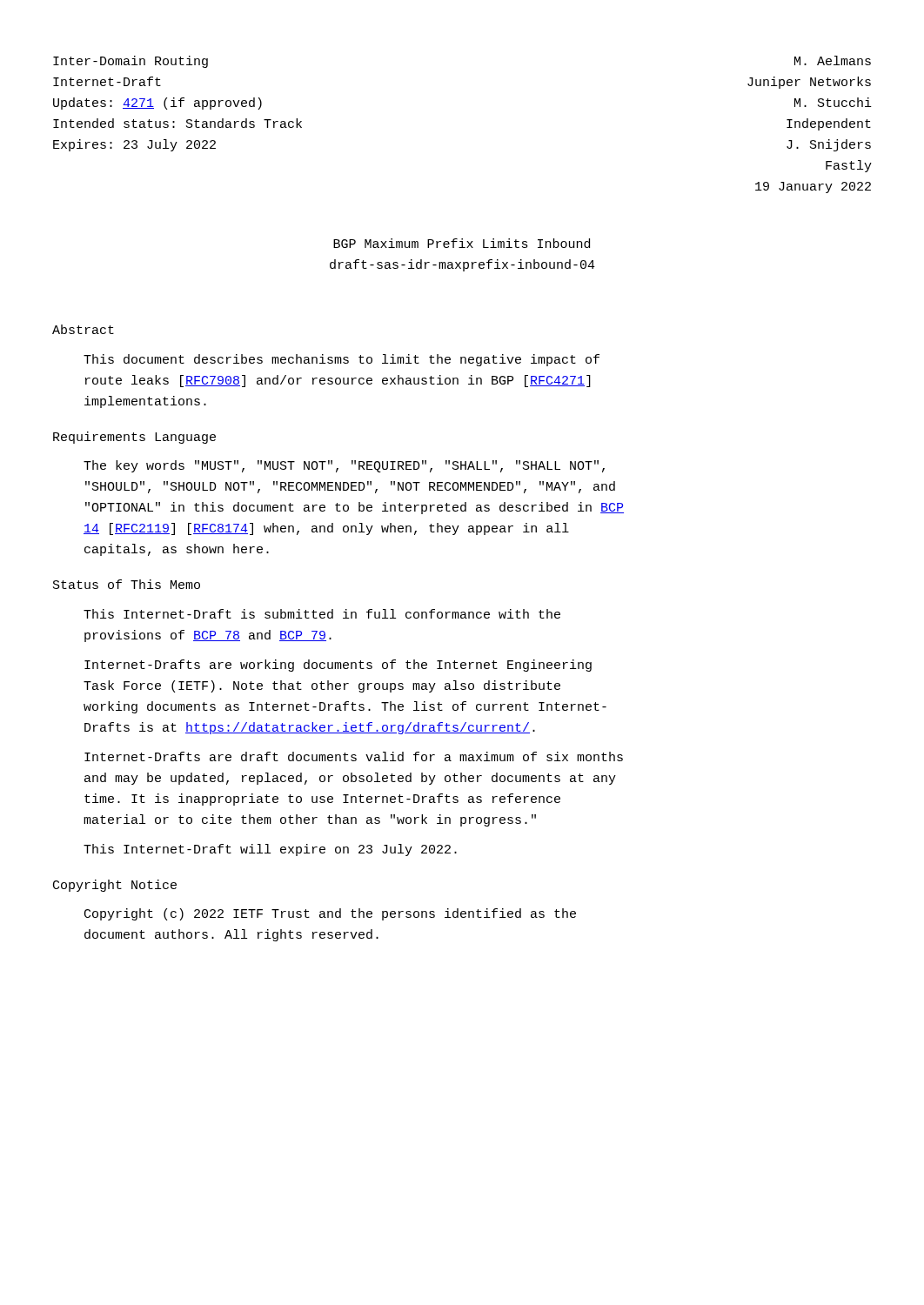Navigate to the region starting "Requirements Language"

coord(134,438)
